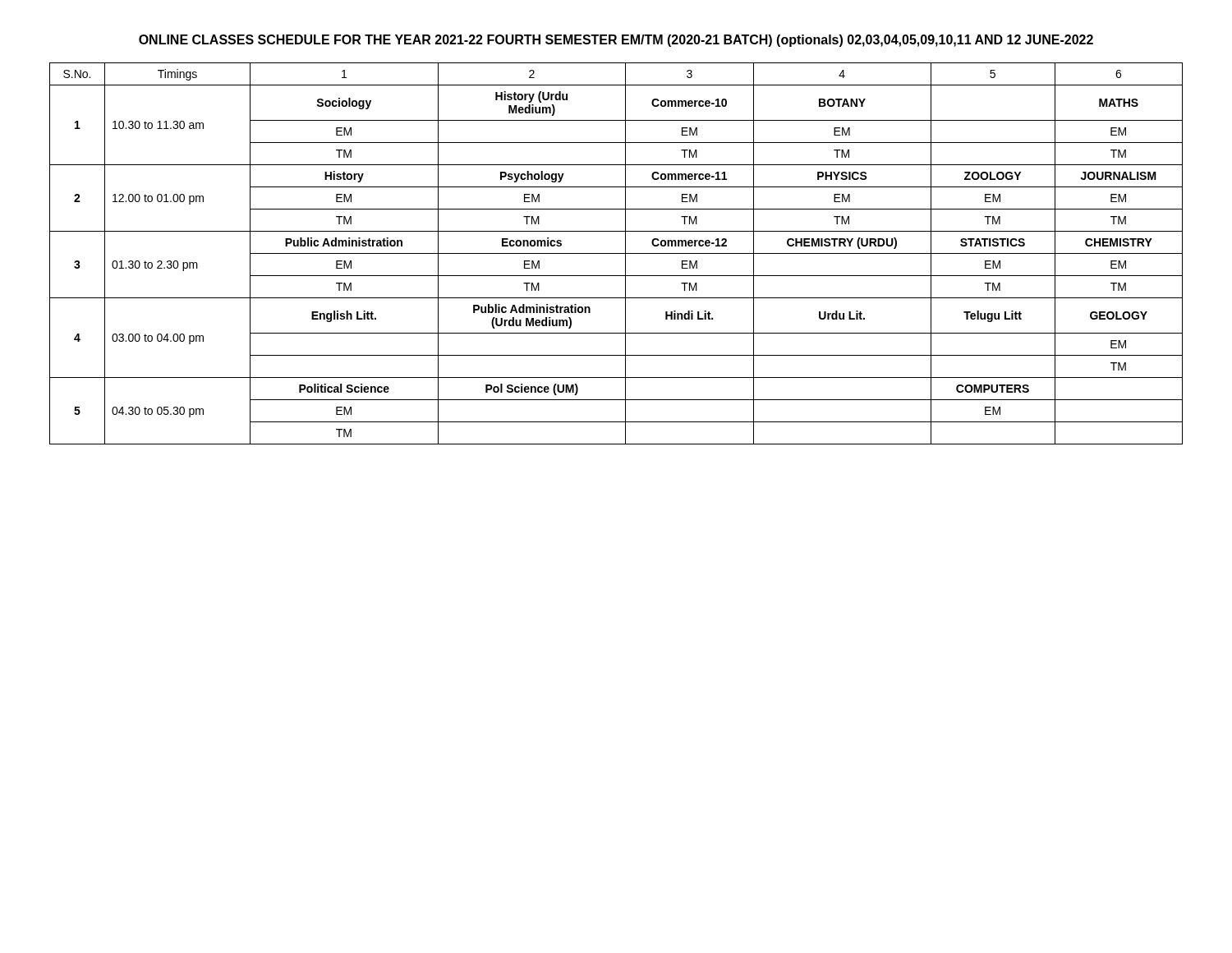Click on the table containing "English Litt."
This screenshot has height=953, width=1232.
tap(616, 253)
